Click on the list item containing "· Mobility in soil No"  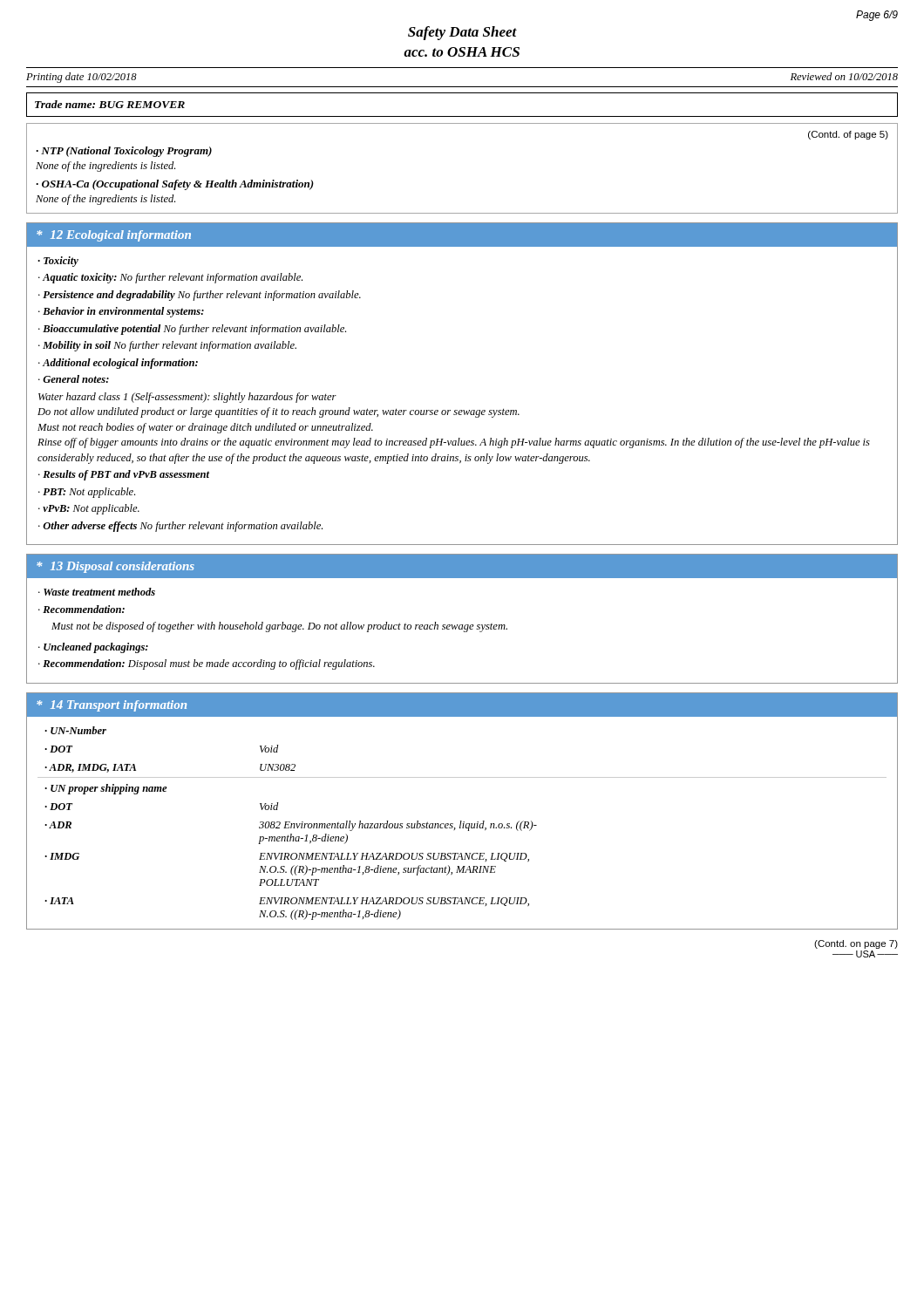pyautogui.click(x=167, y=346)
